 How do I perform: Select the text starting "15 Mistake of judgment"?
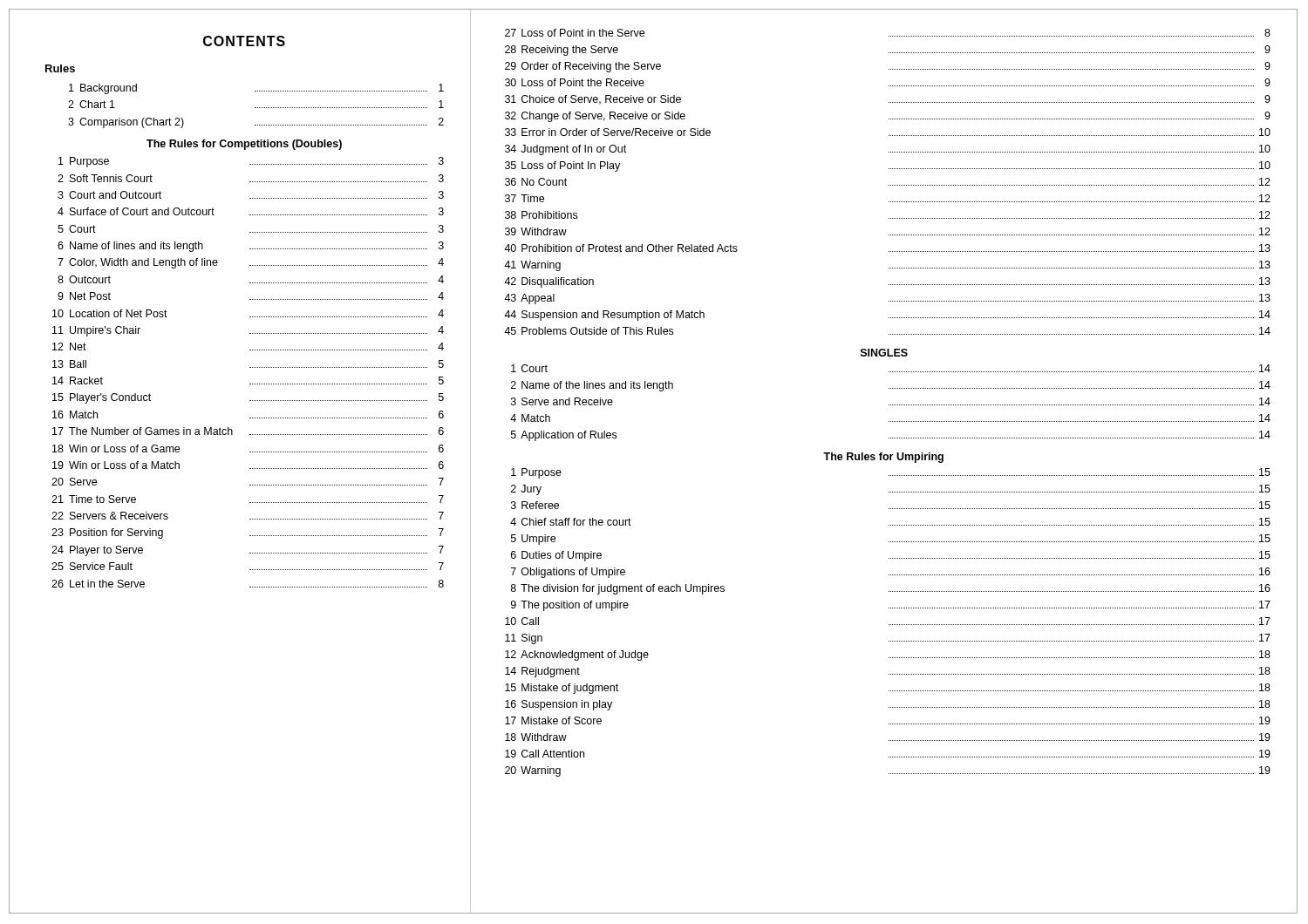[x=884, y=688]
